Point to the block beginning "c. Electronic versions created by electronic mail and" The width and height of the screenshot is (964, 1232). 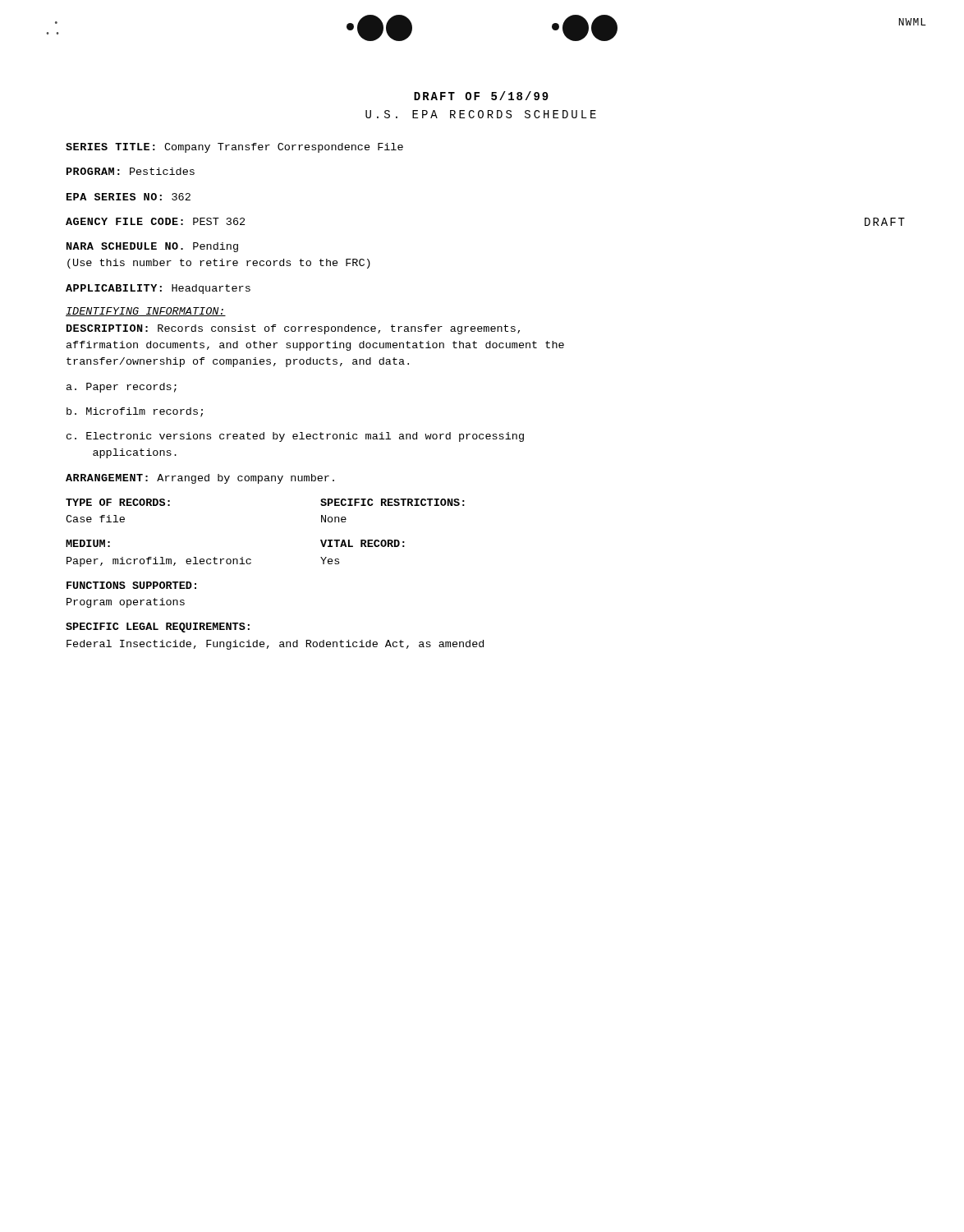295,445
